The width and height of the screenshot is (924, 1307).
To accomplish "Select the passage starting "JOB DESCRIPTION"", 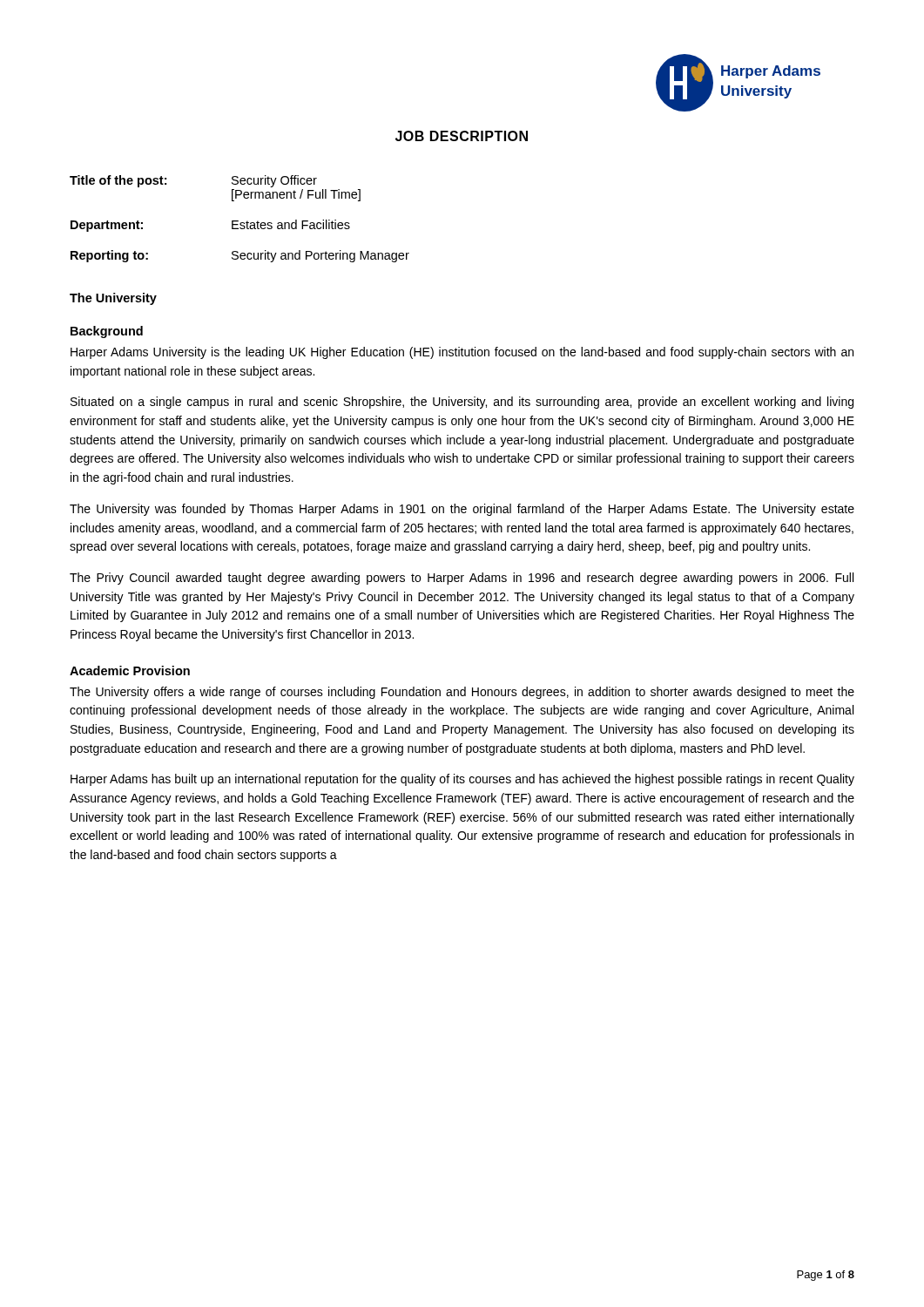I will pyautogui.click(x=462, y=136).
